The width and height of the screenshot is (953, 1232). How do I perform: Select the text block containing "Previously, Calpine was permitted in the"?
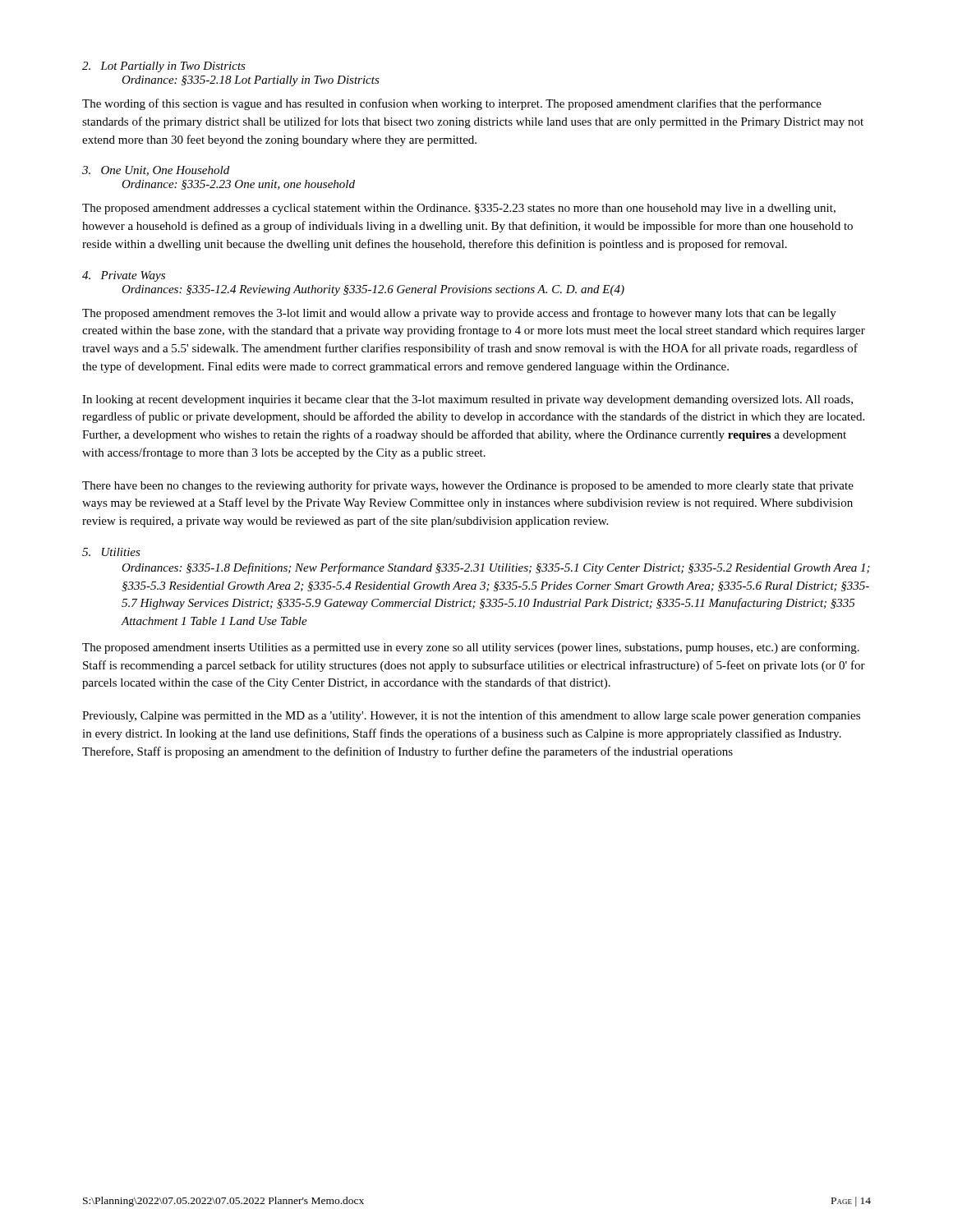471,733
